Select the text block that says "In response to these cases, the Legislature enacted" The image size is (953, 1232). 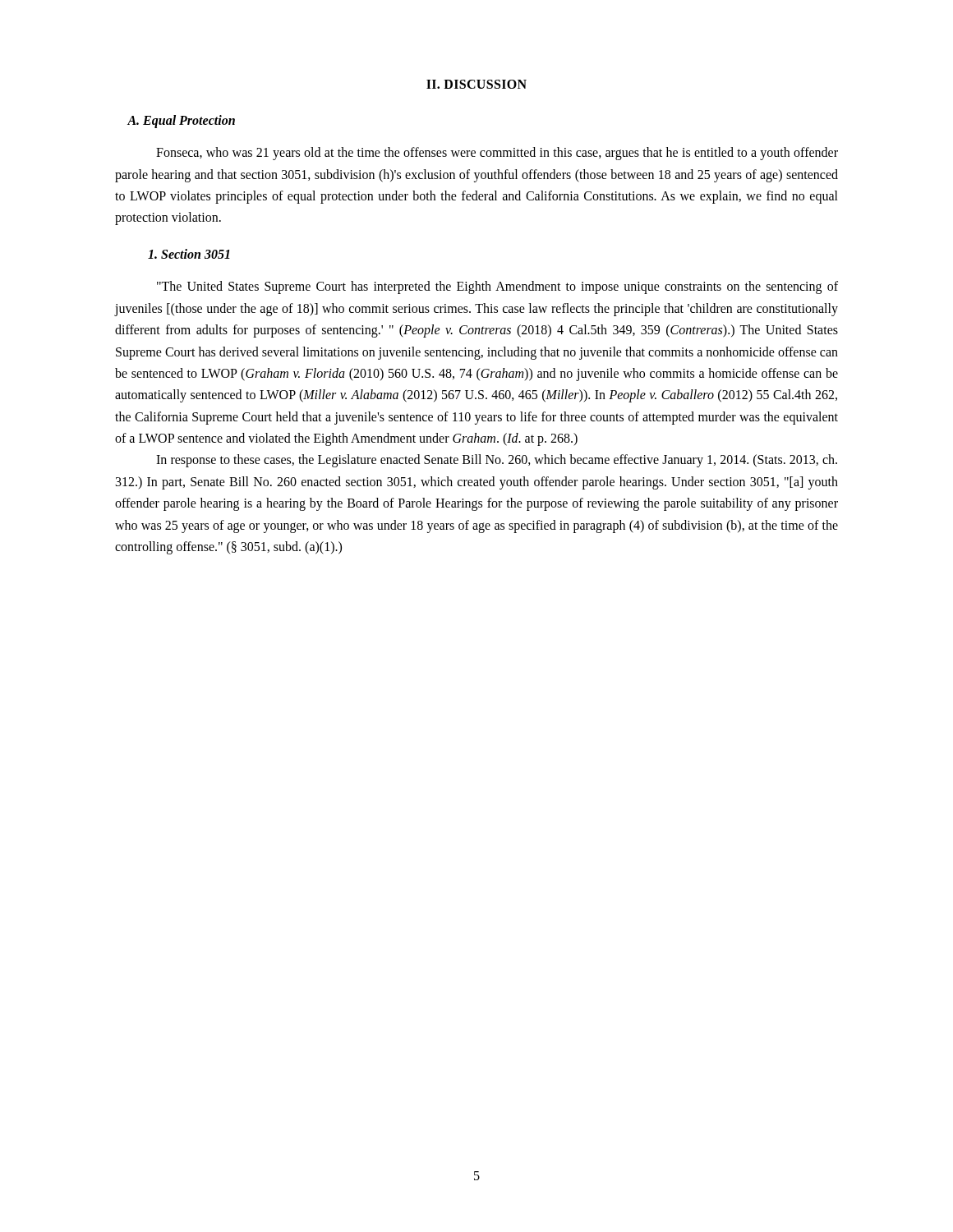[476, 504]
